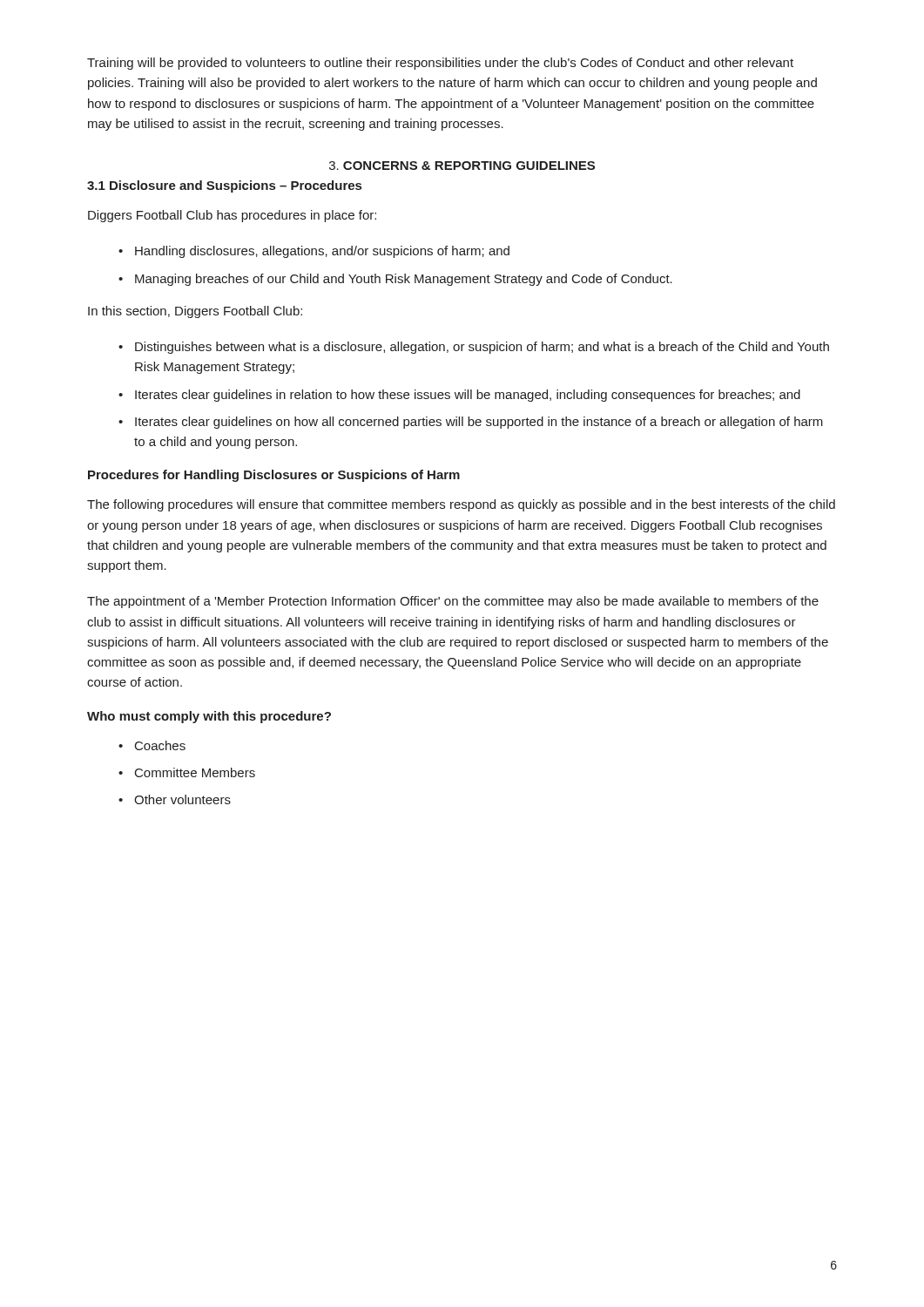The height and width of the screenshot is (1307, 924).
Task: Find the section header with the text "Who must comply with this procedure?"
Action: [209, 715]
